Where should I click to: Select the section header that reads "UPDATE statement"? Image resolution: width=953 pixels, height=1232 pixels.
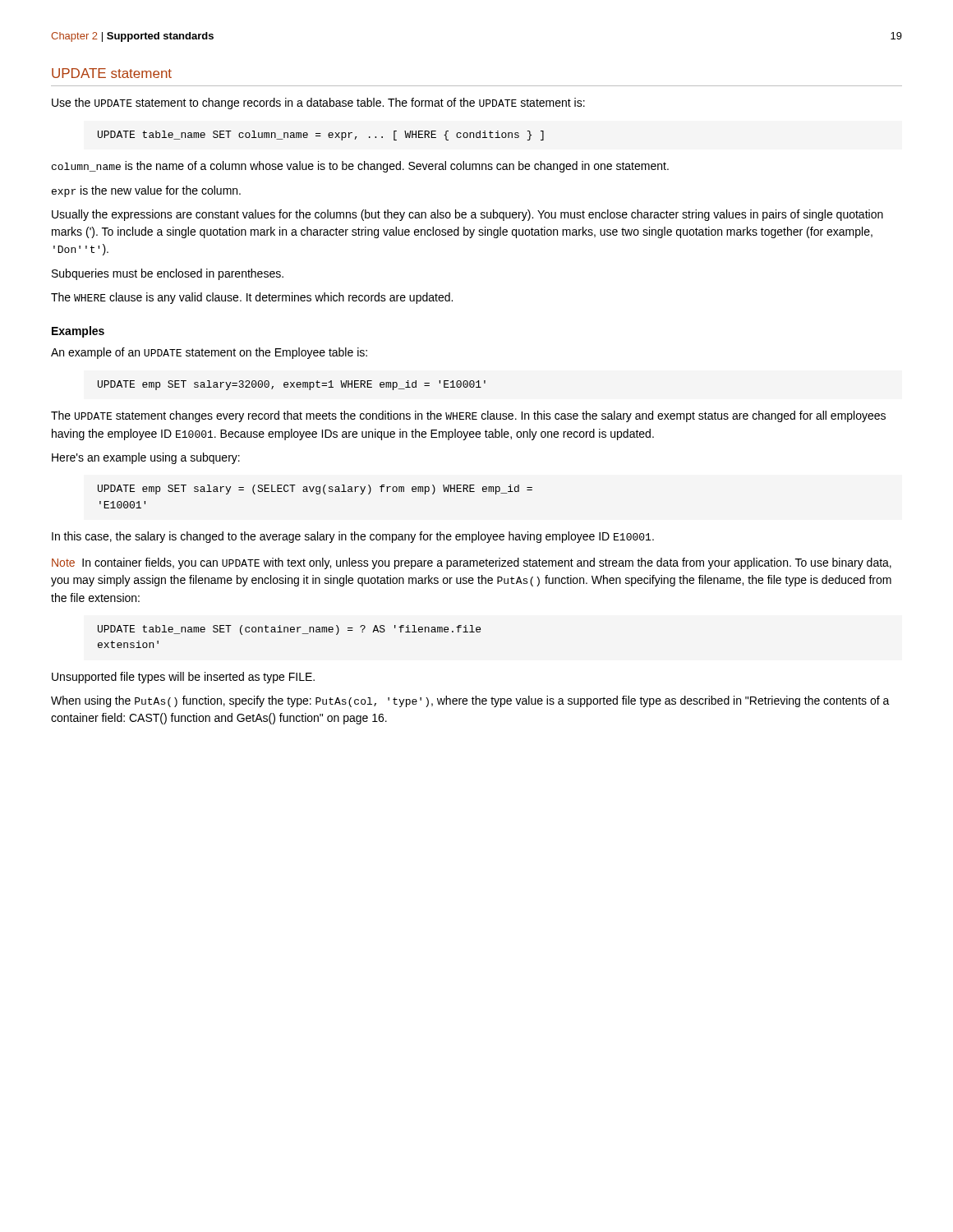[x=476, y=76]
